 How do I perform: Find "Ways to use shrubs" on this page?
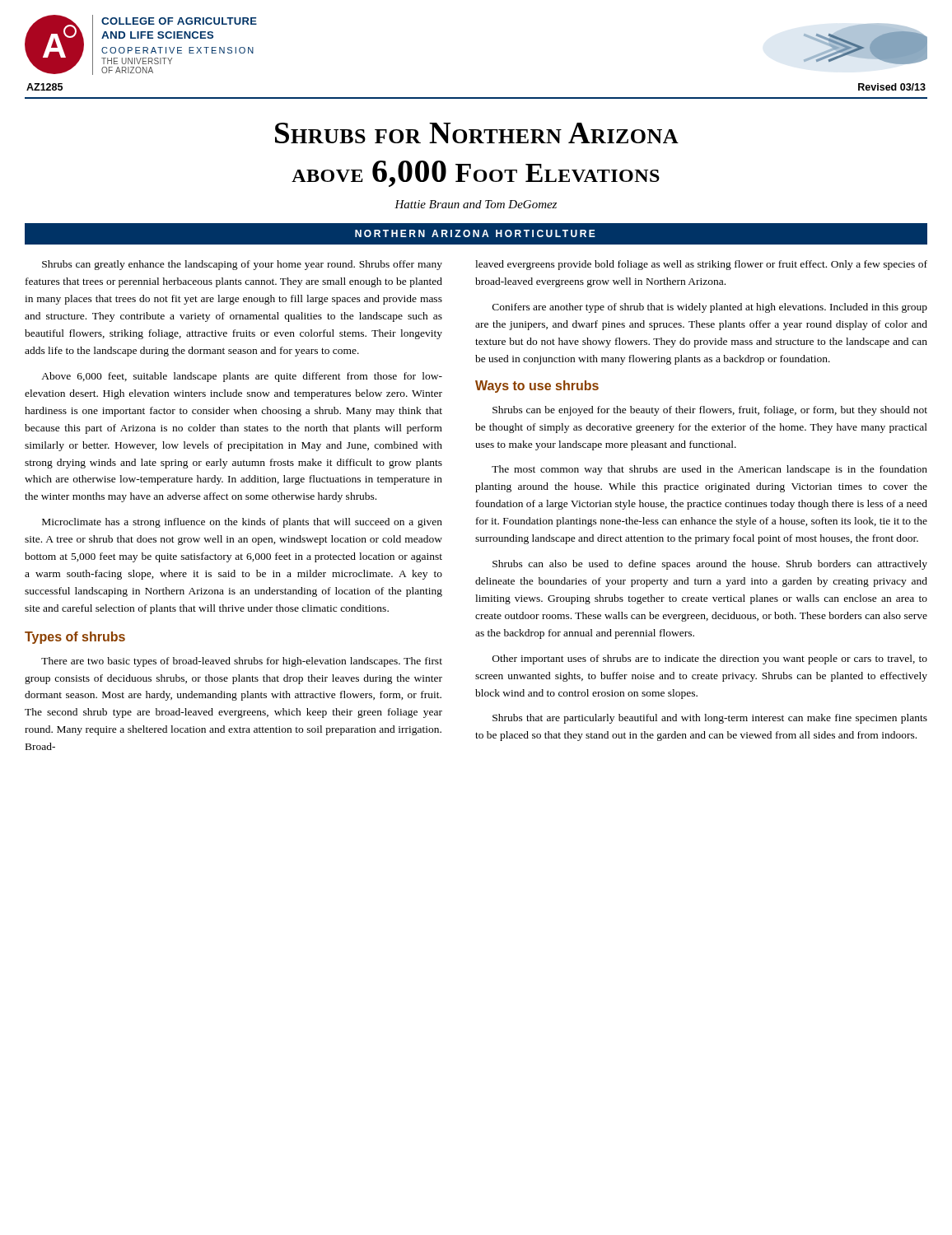[x=537, y=386]
